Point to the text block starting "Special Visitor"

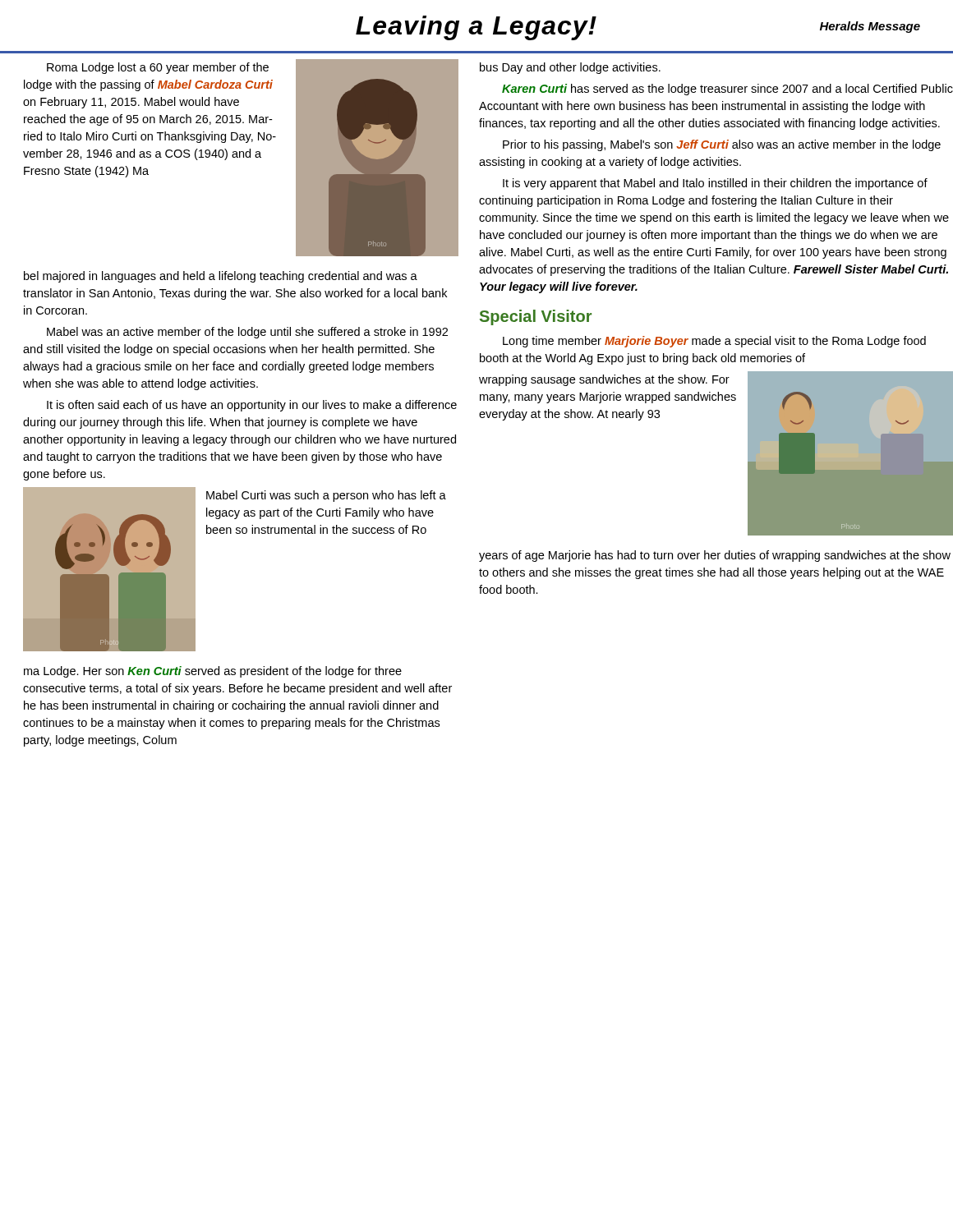pyautogui.click(x=535, y=316)
